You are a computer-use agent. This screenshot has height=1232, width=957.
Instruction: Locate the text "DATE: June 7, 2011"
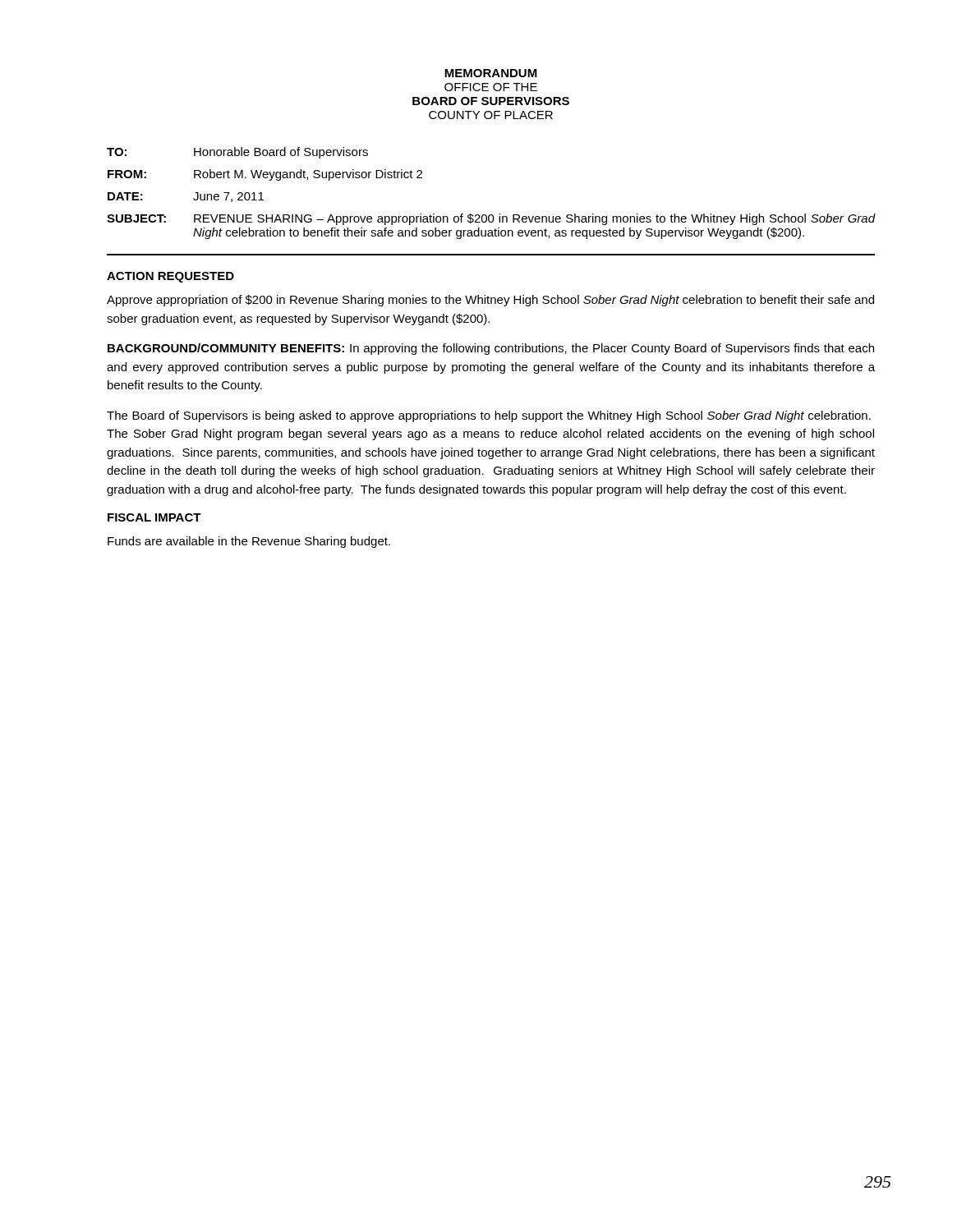point(127,197)
